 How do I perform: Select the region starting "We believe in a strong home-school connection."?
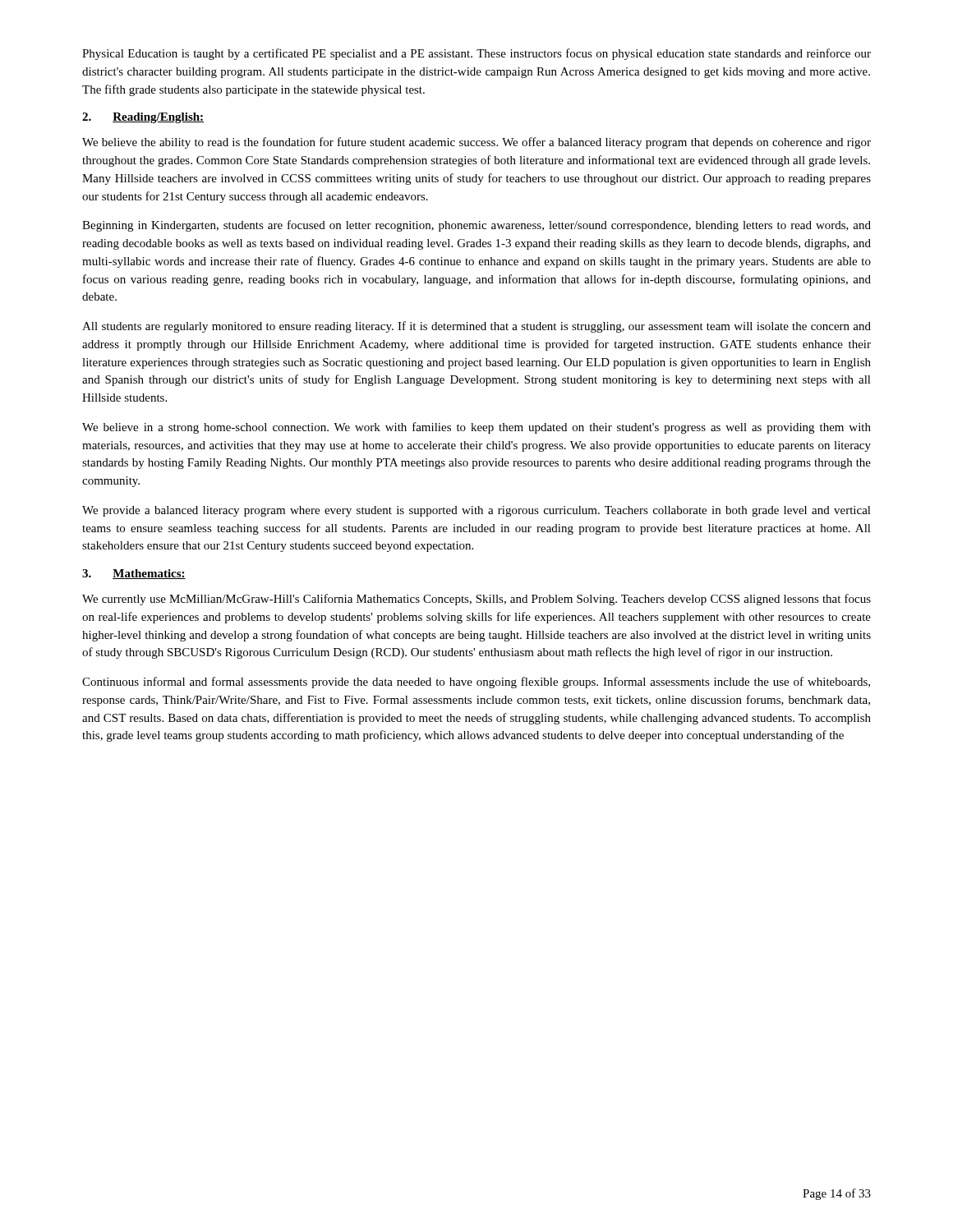tap(476, 454)
